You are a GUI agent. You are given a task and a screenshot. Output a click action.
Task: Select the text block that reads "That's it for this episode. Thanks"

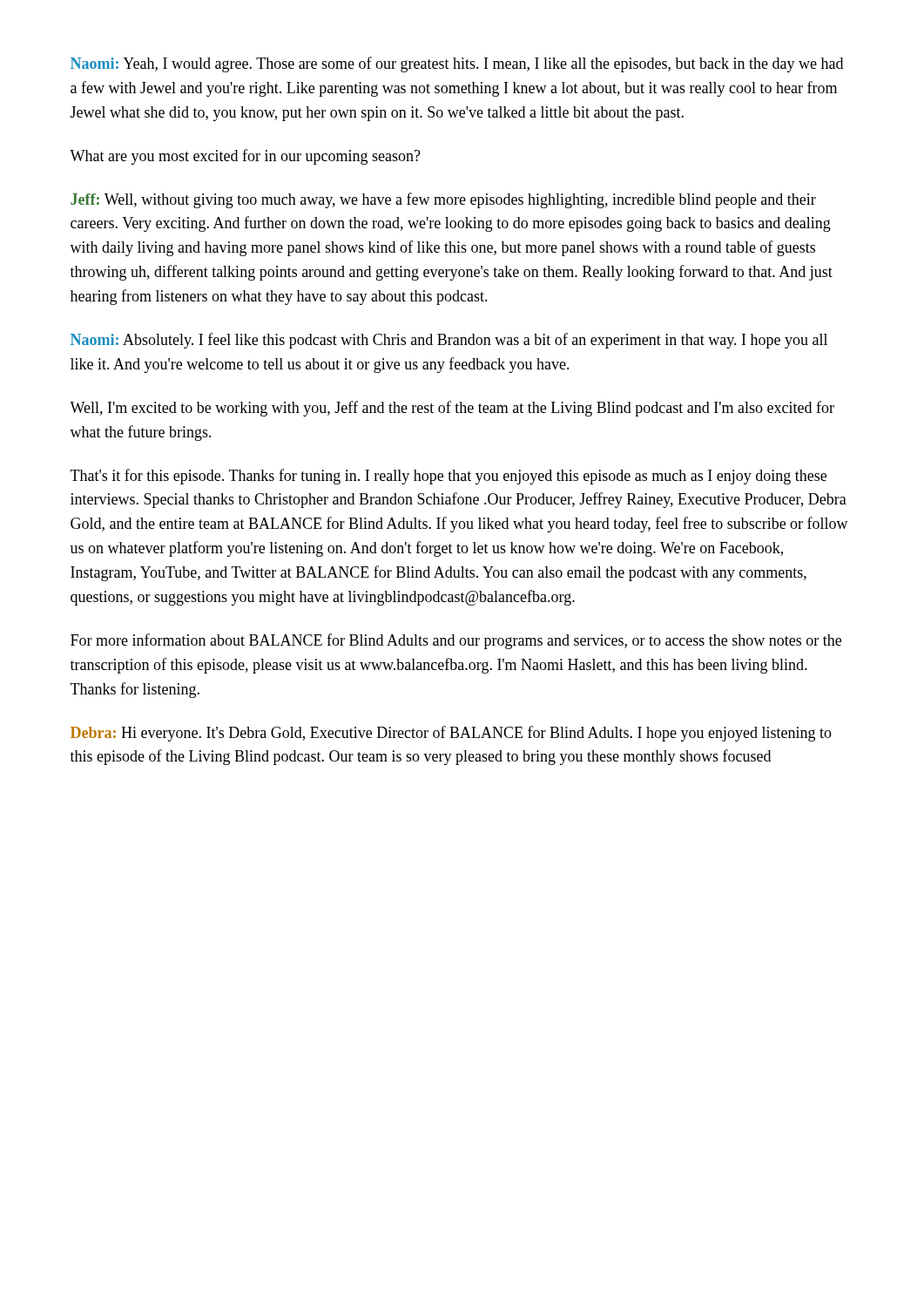pos(459,536)
